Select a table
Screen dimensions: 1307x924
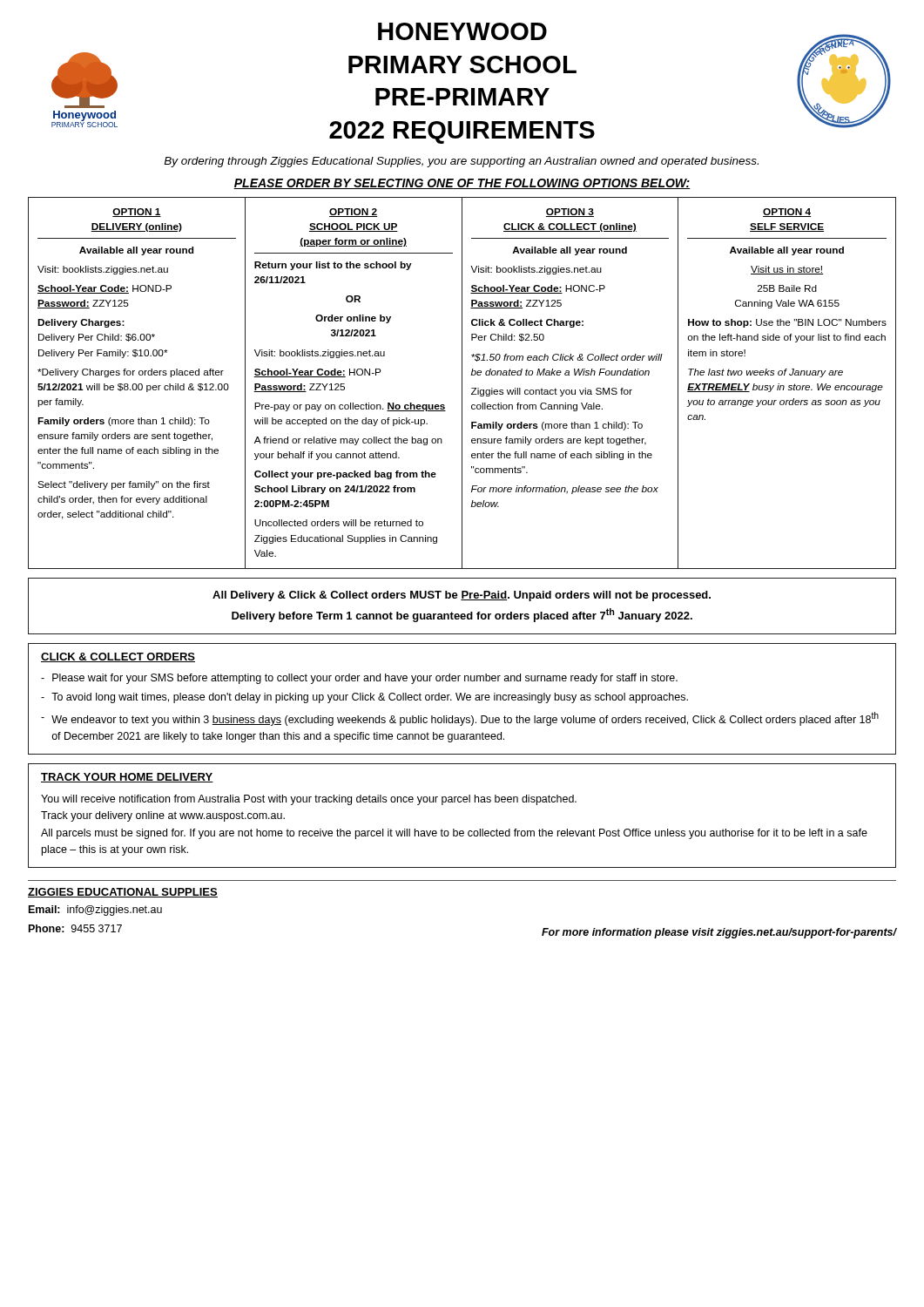point(462,383)
